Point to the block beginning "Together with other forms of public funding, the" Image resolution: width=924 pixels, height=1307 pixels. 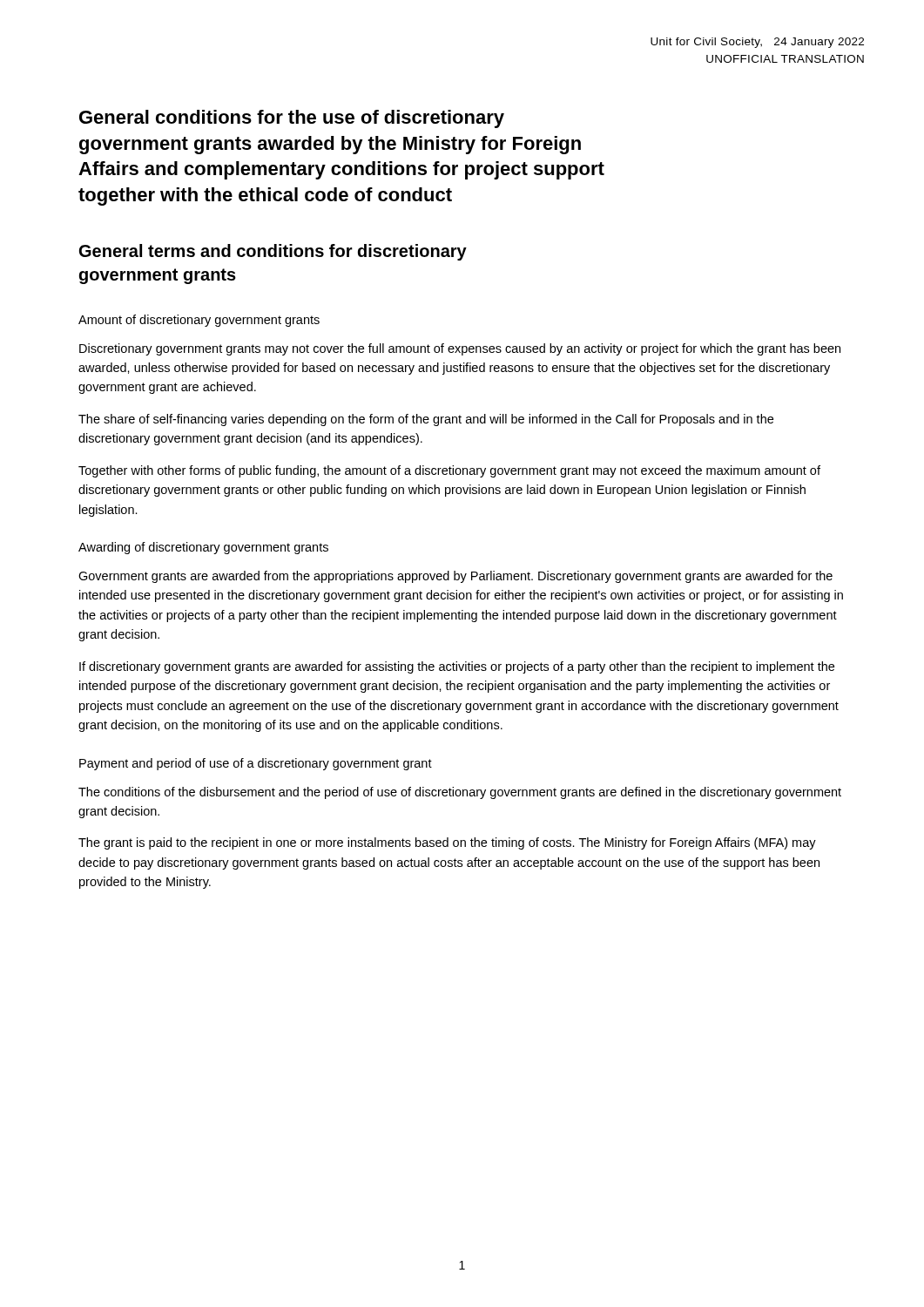tap(449, 490)
